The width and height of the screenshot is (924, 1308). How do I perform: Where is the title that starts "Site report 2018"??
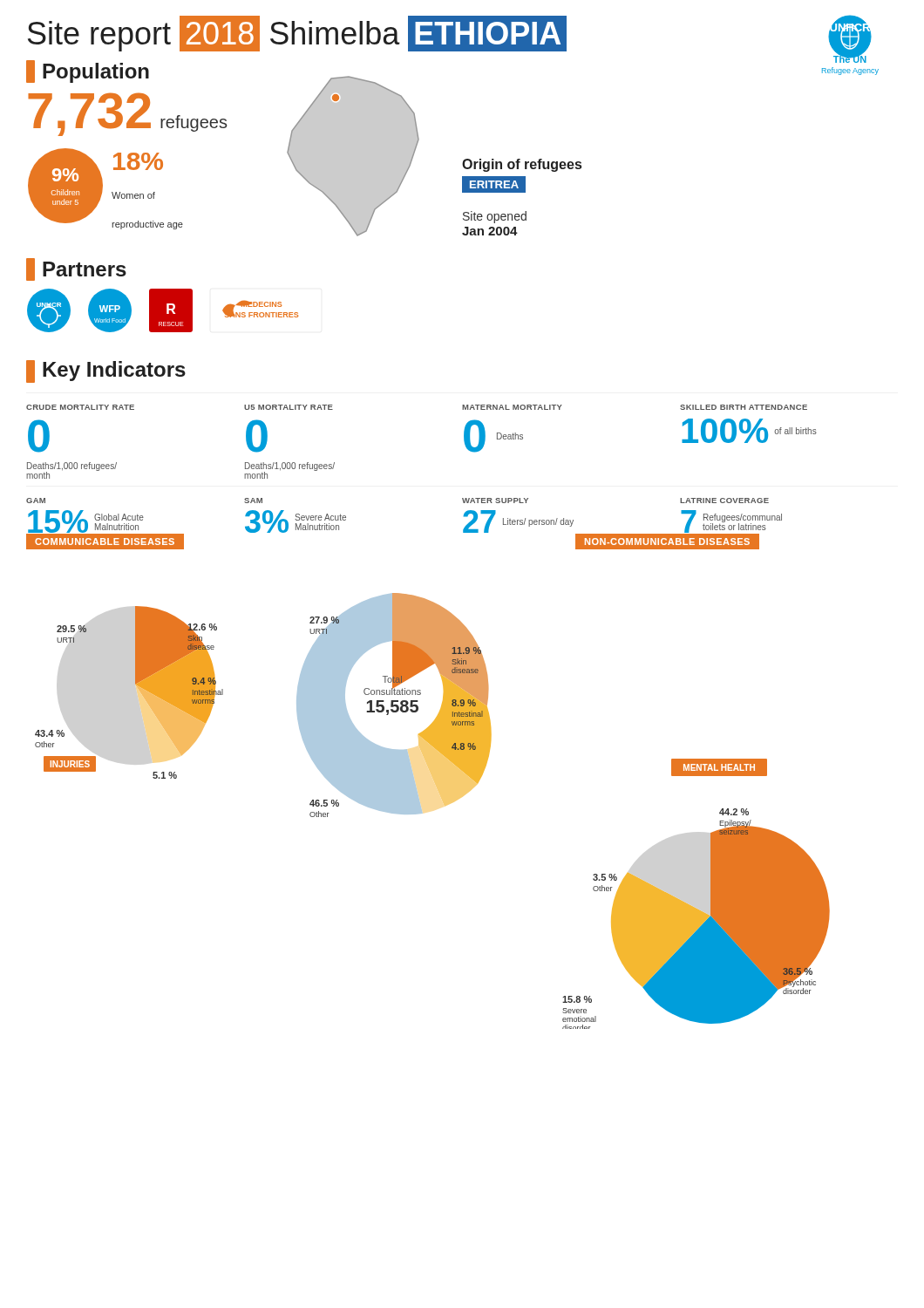[297, 34]
